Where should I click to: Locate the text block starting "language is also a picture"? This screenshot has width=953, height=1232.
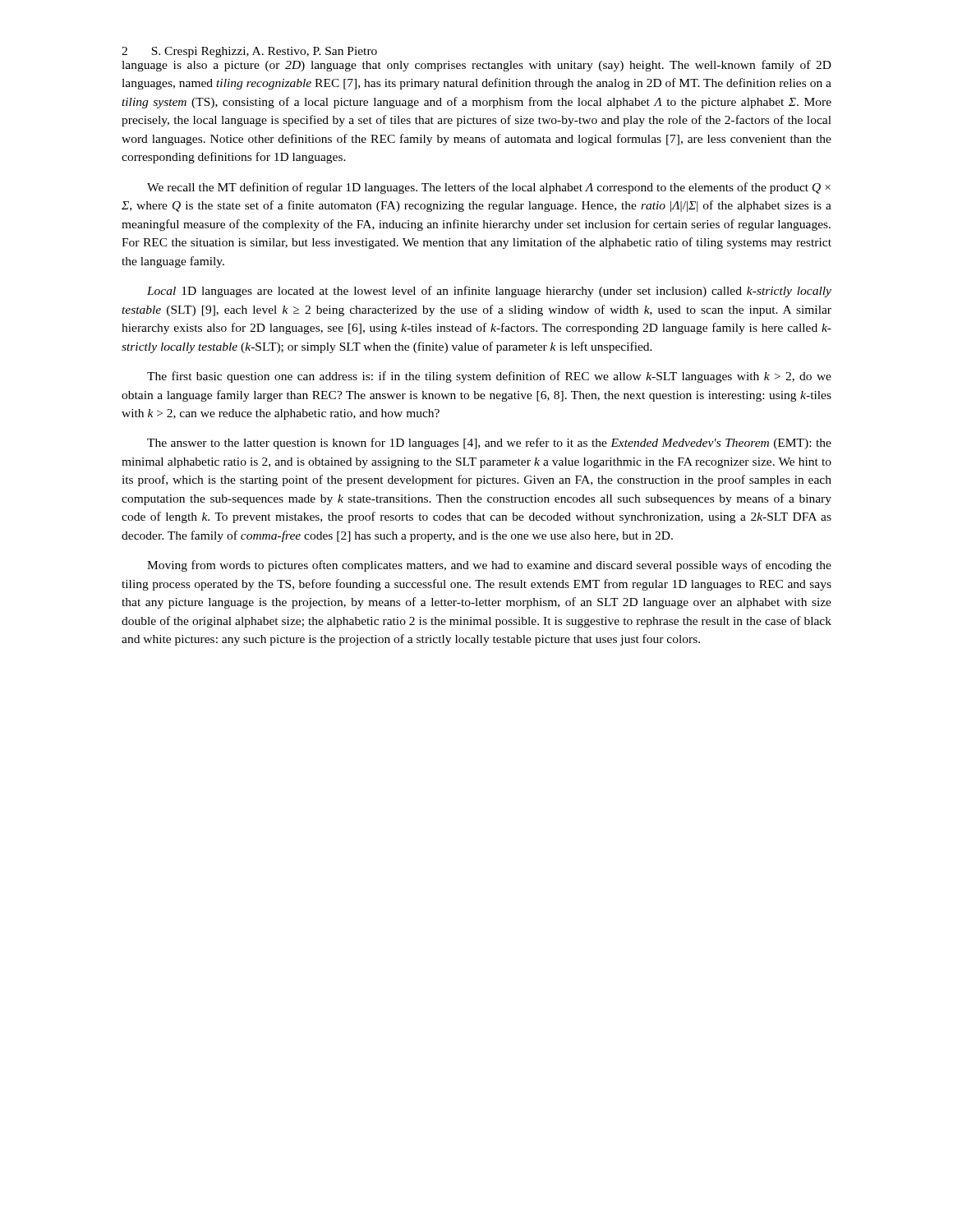(x=476, y=111)
